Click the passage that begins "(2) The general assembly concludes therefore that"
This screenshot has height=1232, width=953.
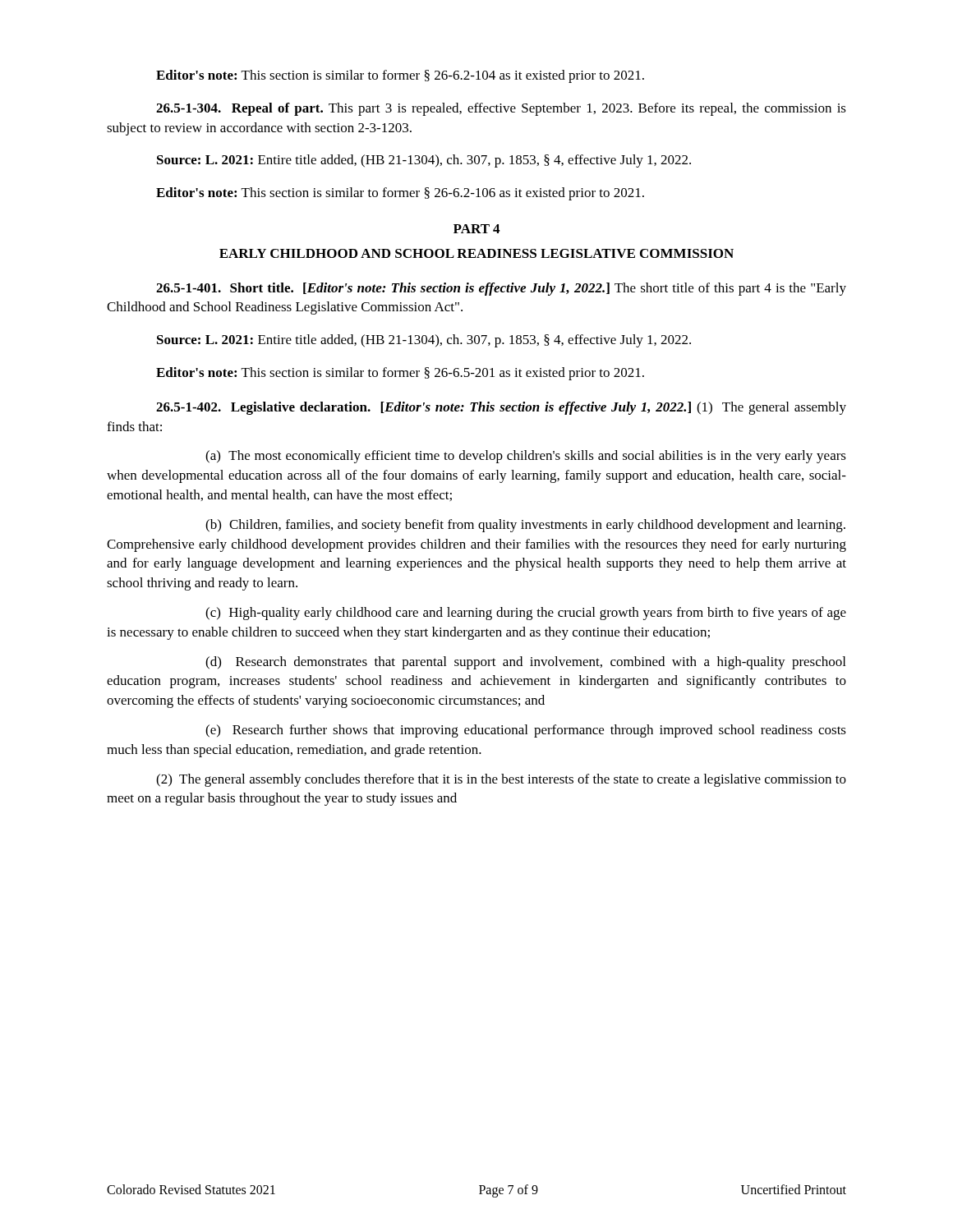[476, 789]
